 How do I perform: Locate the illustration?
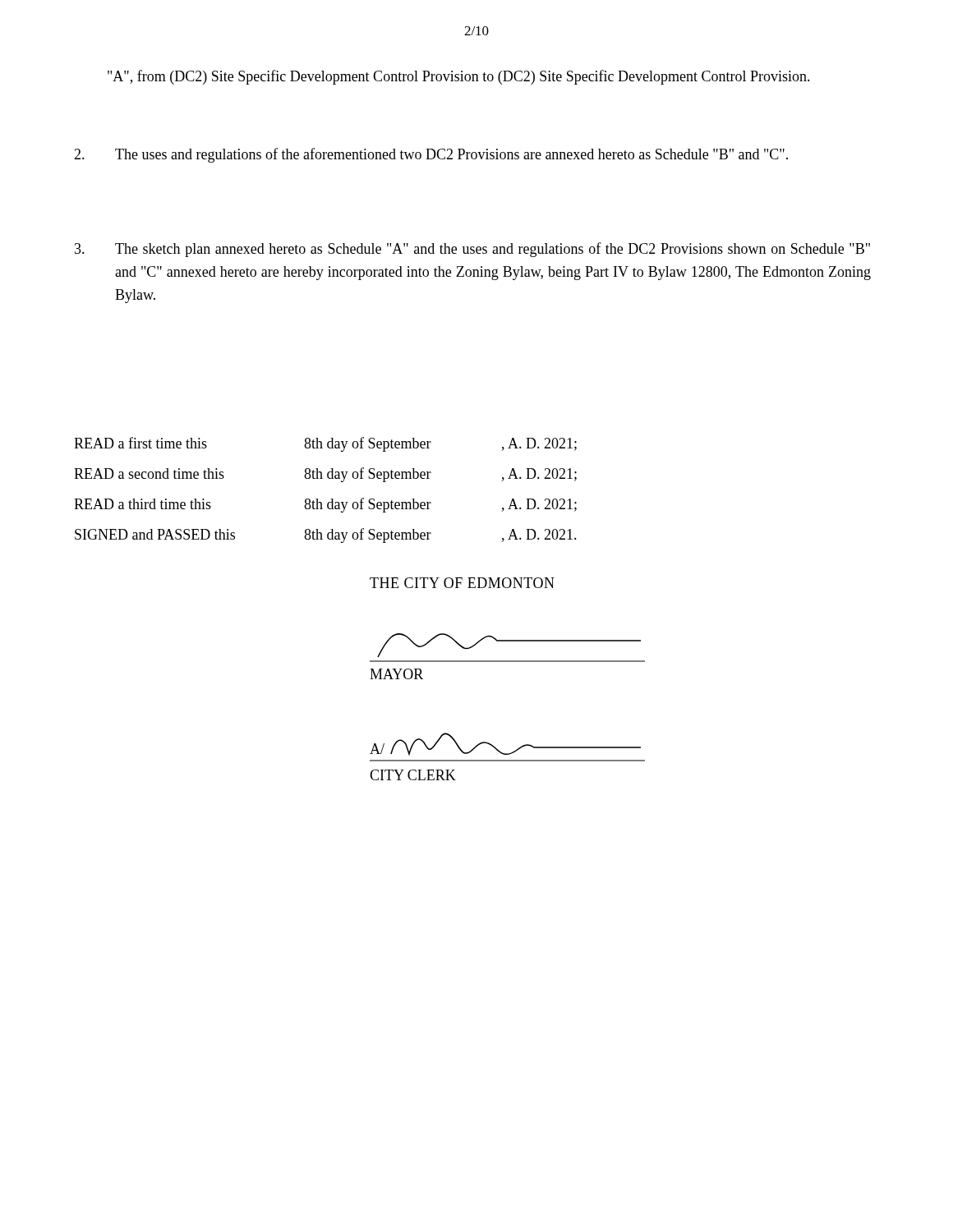click(x=616, y=680)
